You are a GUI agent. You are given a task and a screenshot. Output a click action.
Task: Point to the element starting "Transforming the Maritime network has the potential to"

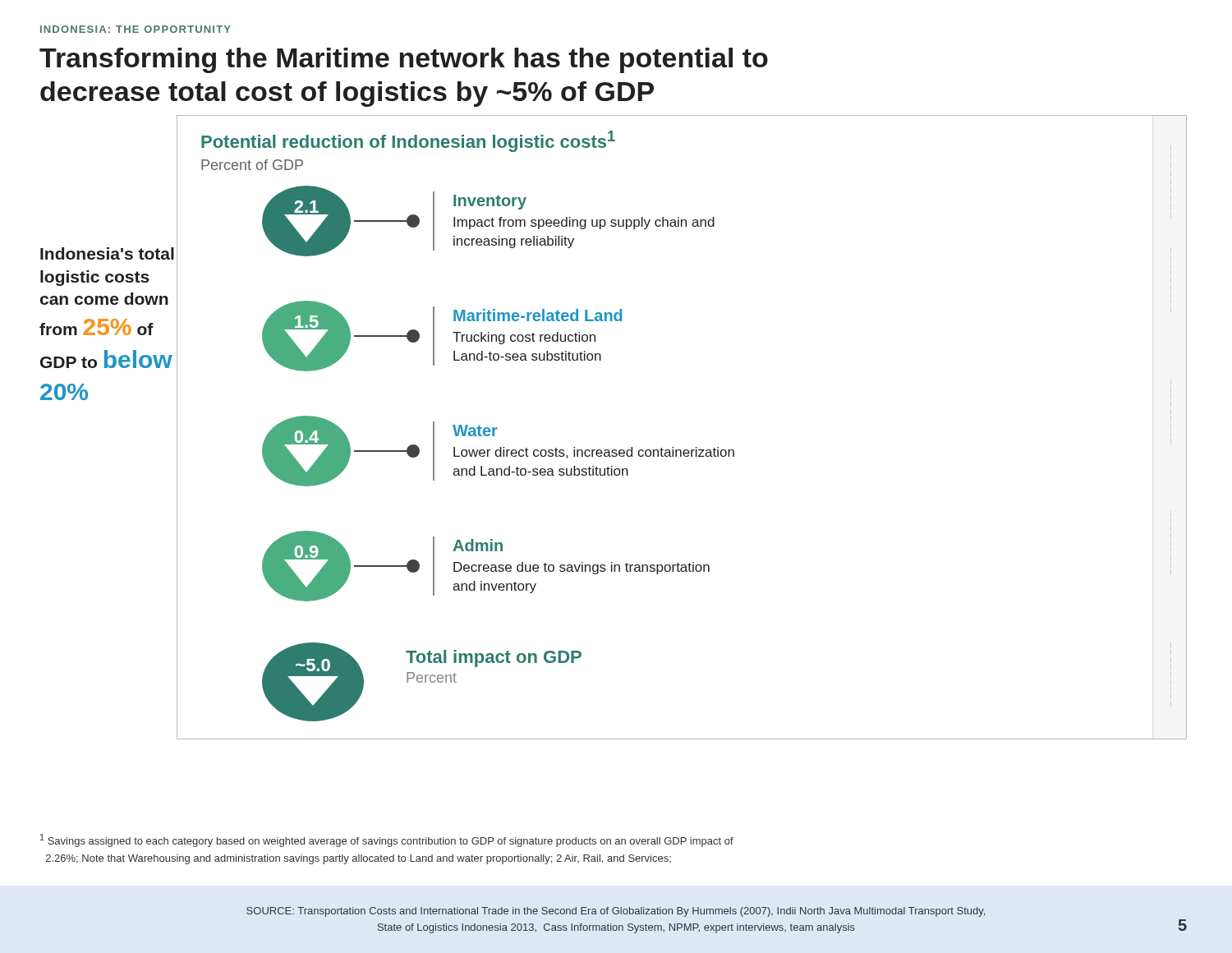coord(404,75)
